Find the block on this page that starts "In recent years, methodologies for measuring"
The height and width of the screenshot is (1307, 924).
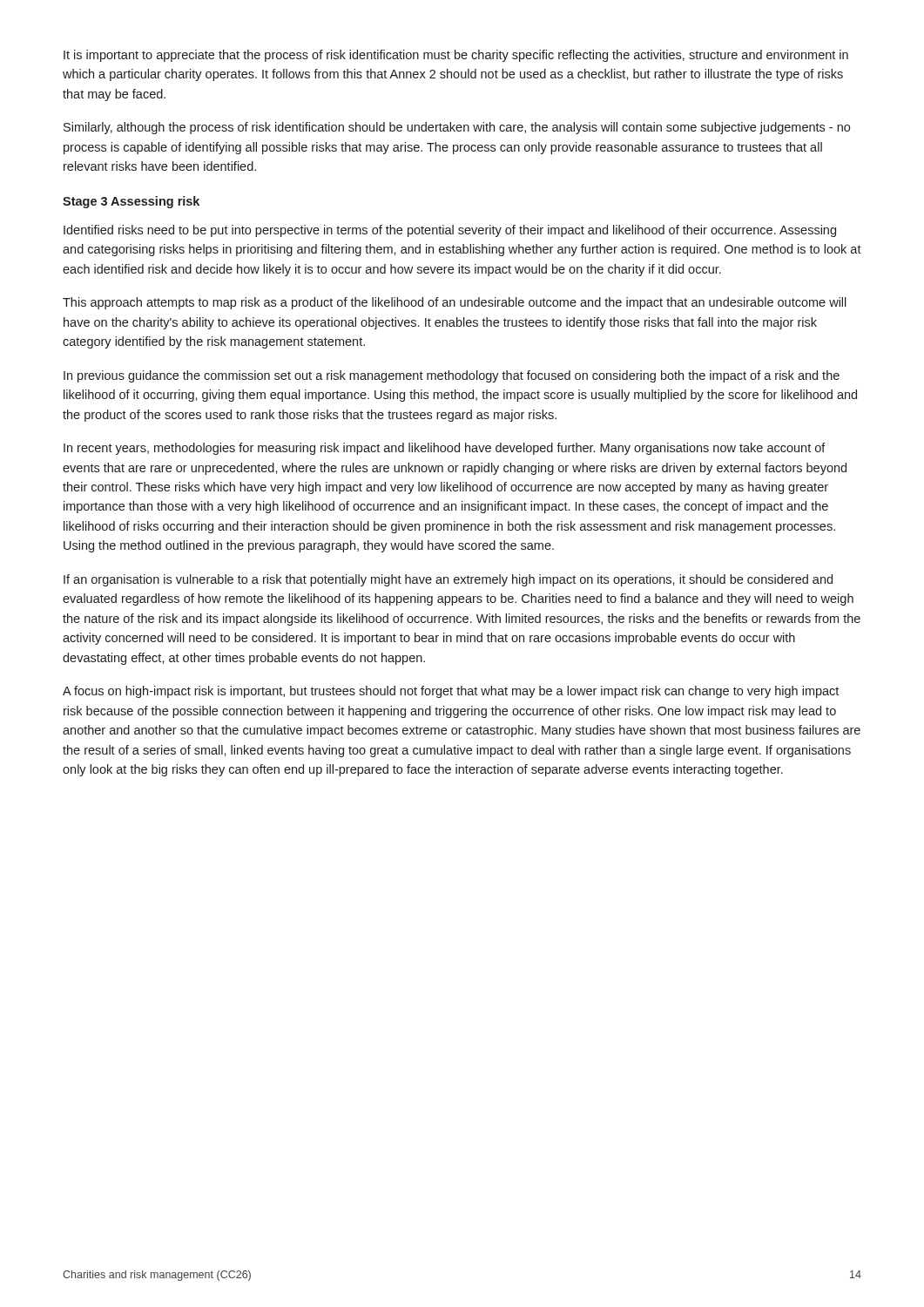(455, 497)
